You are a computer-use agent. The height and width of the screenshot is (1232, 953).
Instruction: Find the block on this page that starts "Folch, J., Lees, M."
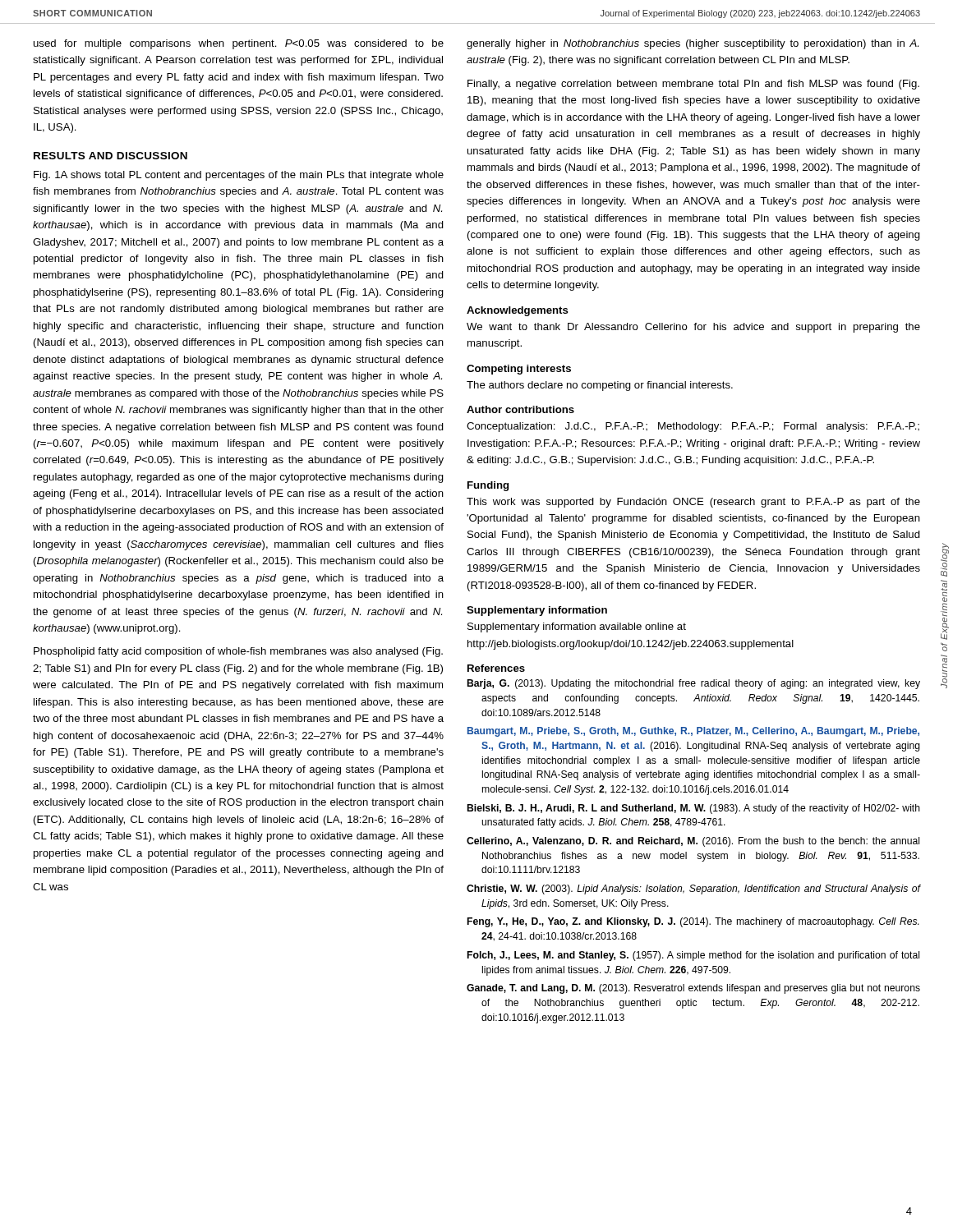693,962
